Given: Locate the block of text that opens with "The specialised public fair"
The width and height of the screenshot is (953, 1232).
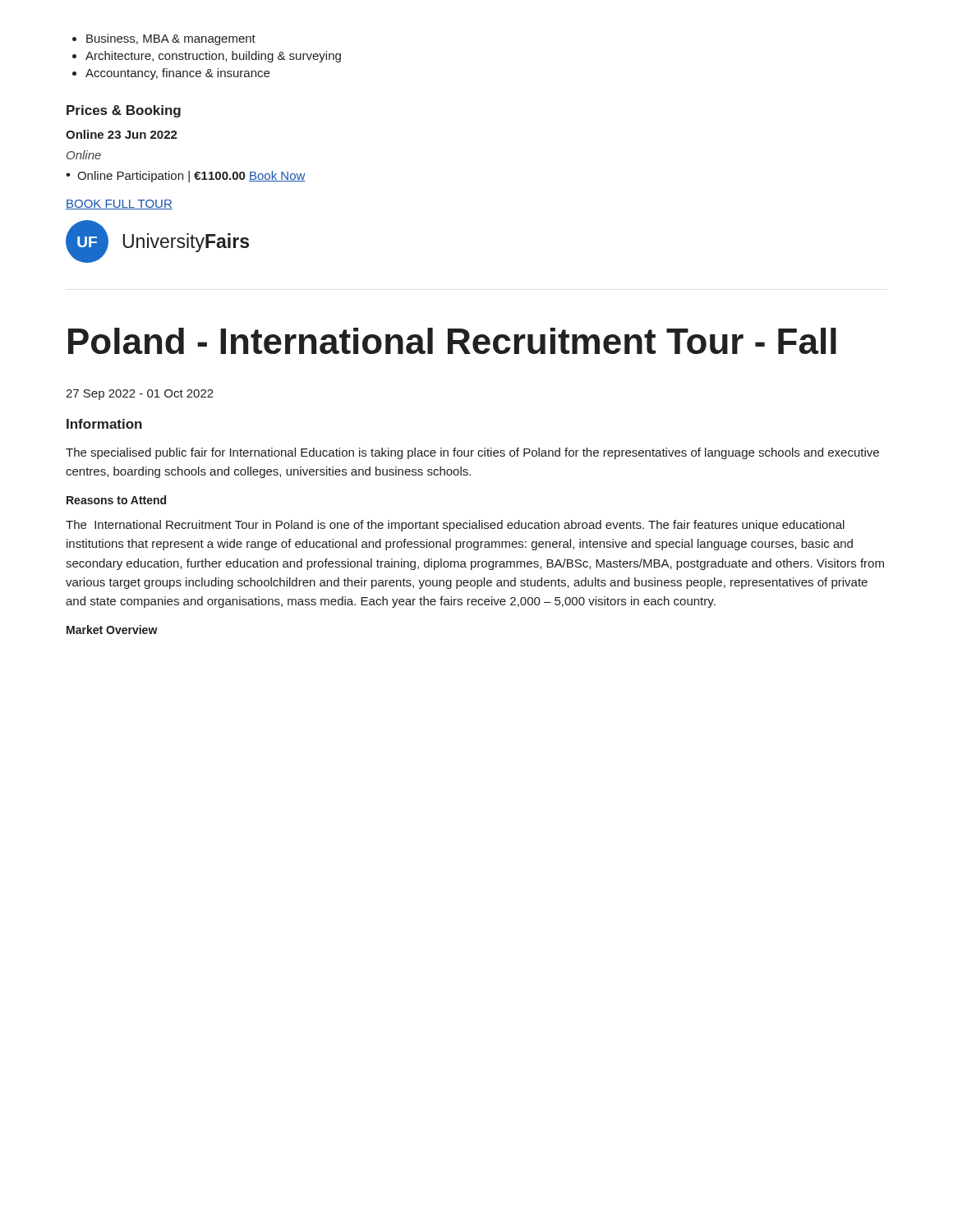Looking at the screenshot, I should (473, 461).
